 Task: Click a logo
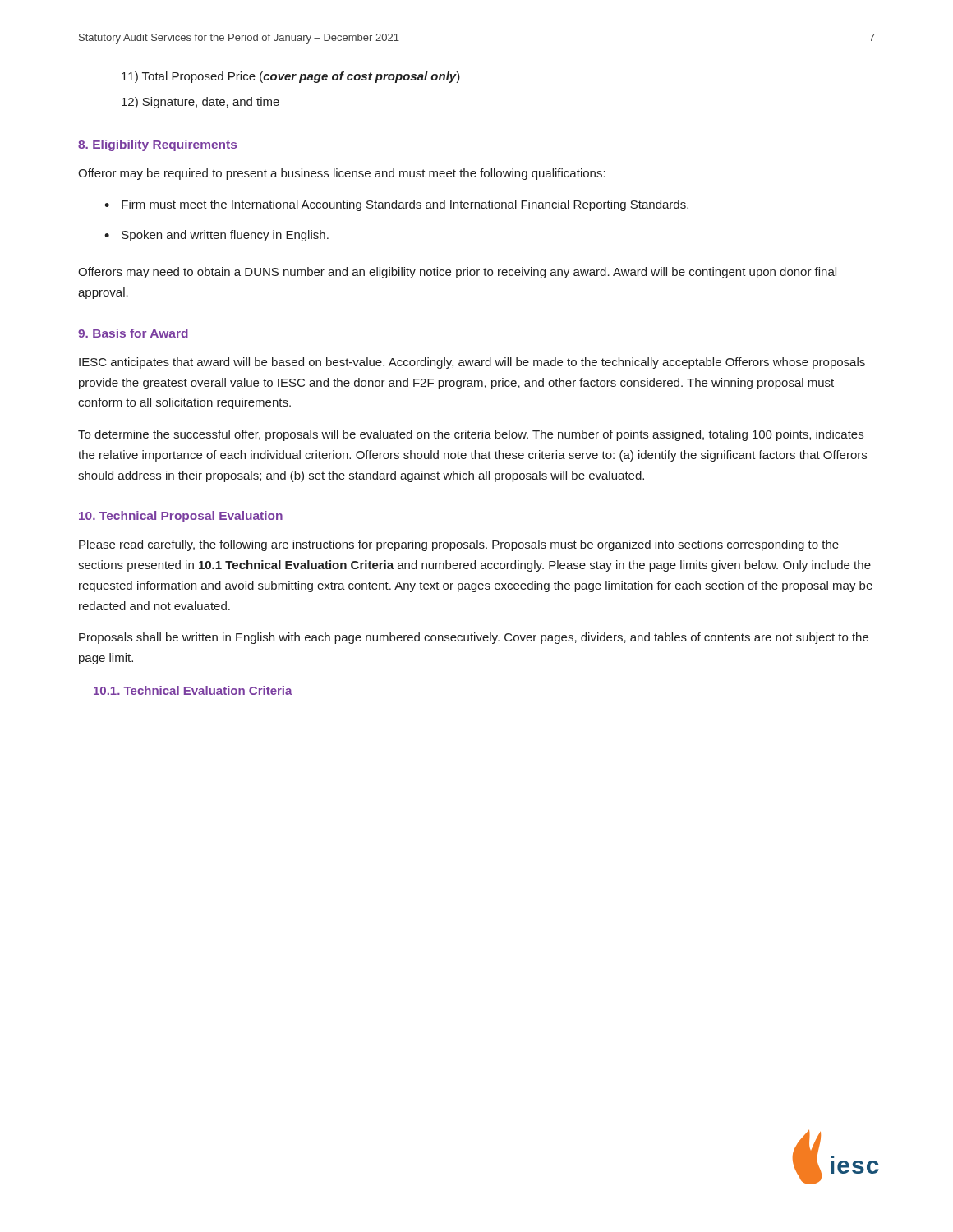[x=832, y=1159]
